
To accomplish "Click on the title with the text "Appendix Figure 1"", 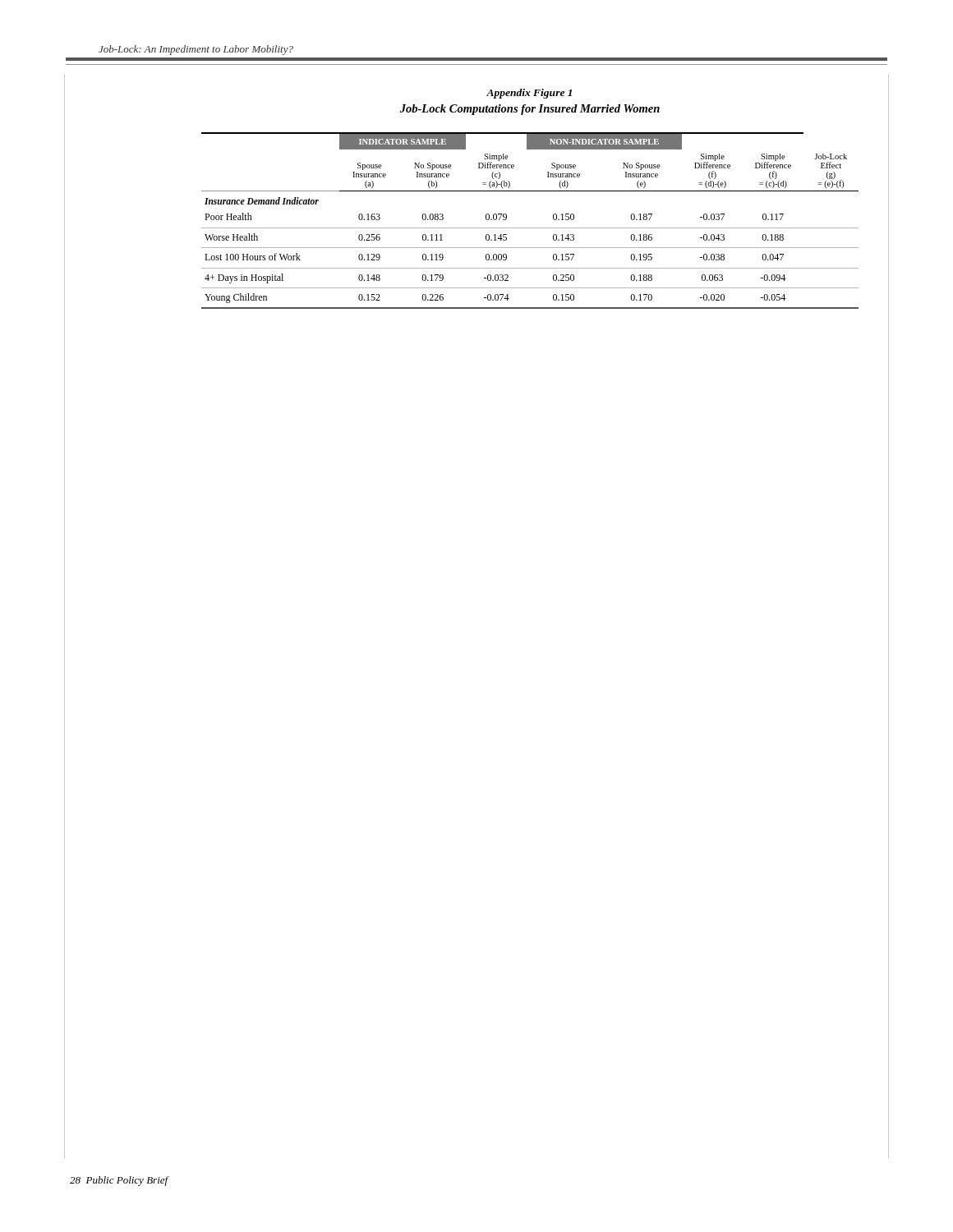I will [x=530, y=92].
